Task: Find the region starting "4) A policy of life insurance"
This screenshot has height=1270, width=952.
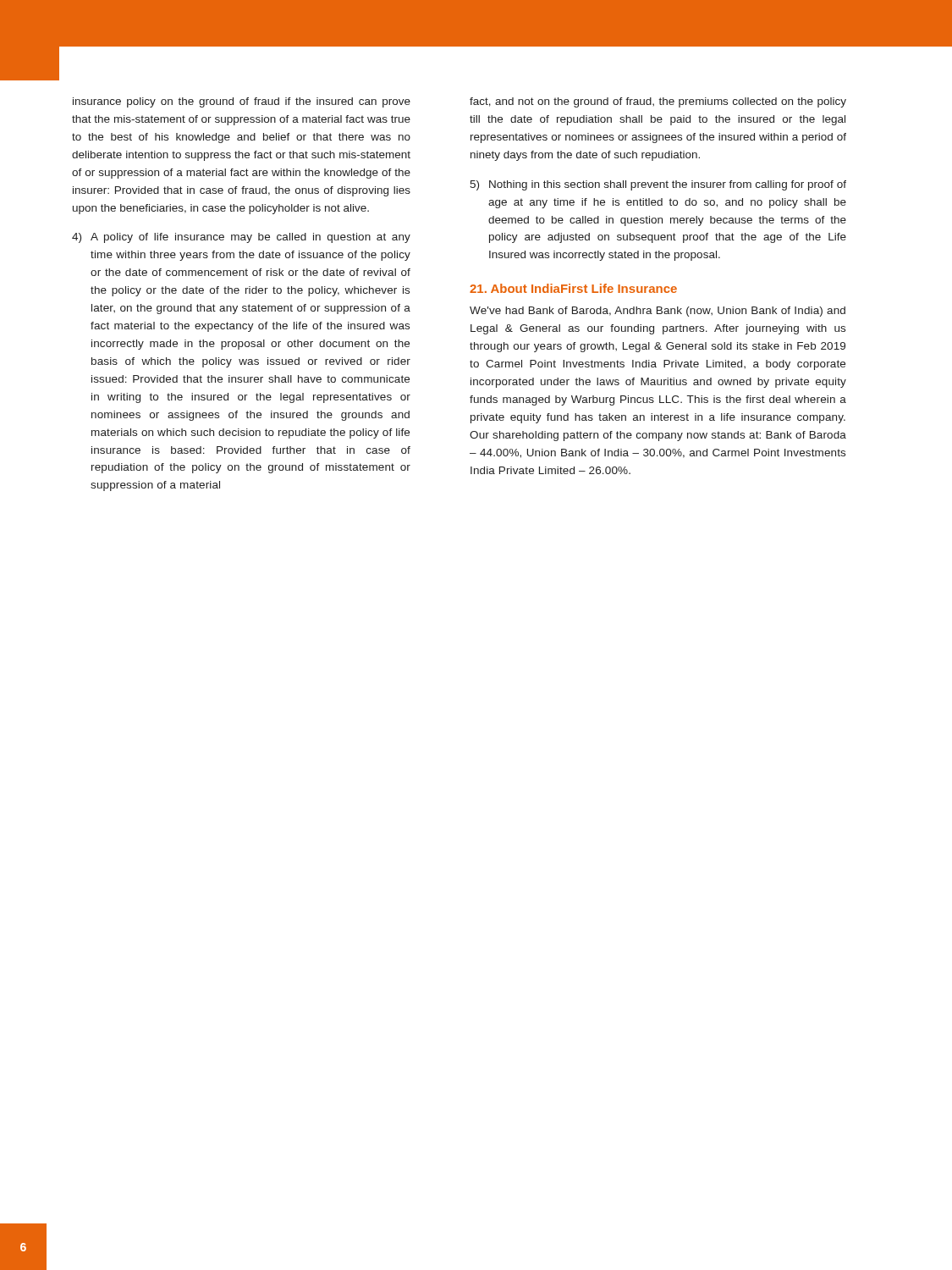Action: [241, 362]
